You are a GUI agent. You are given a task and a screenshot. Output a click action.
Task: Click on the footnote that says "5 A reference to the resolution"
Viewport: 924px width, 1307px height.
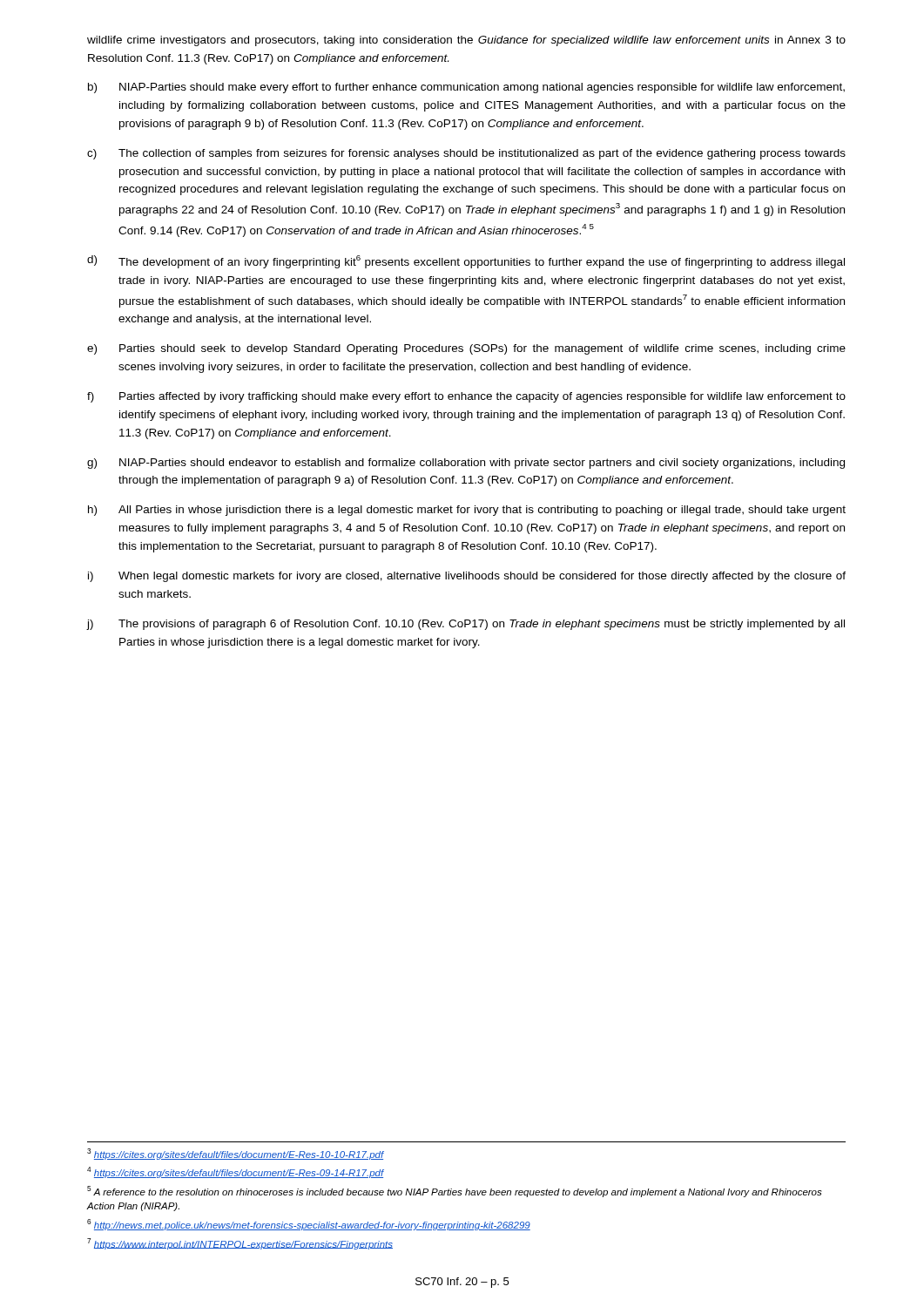point(455,1198)
